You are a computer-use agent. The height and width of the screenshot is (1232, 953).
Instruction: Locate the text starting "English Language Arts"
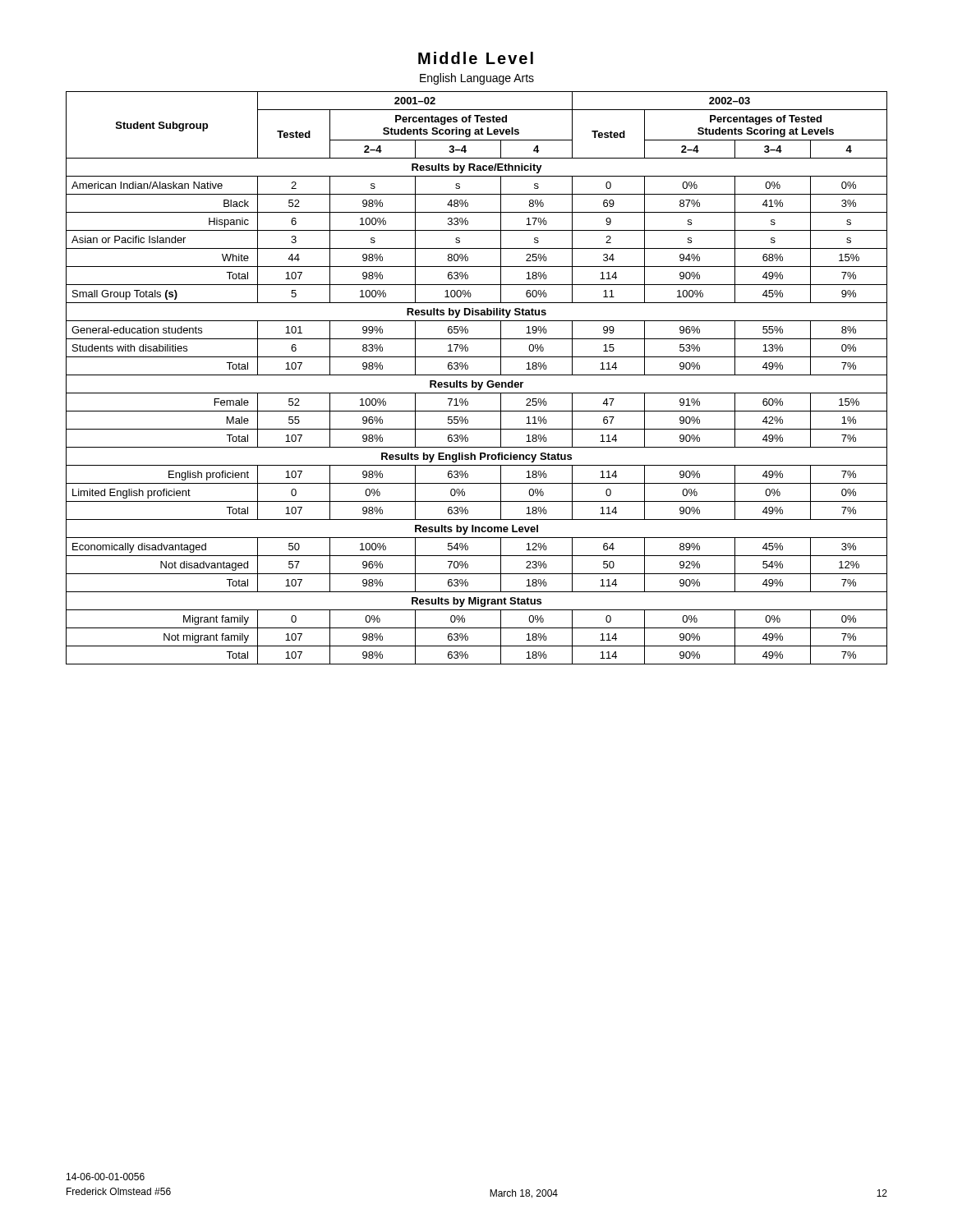pyautogui.click(x=476, y=78)
